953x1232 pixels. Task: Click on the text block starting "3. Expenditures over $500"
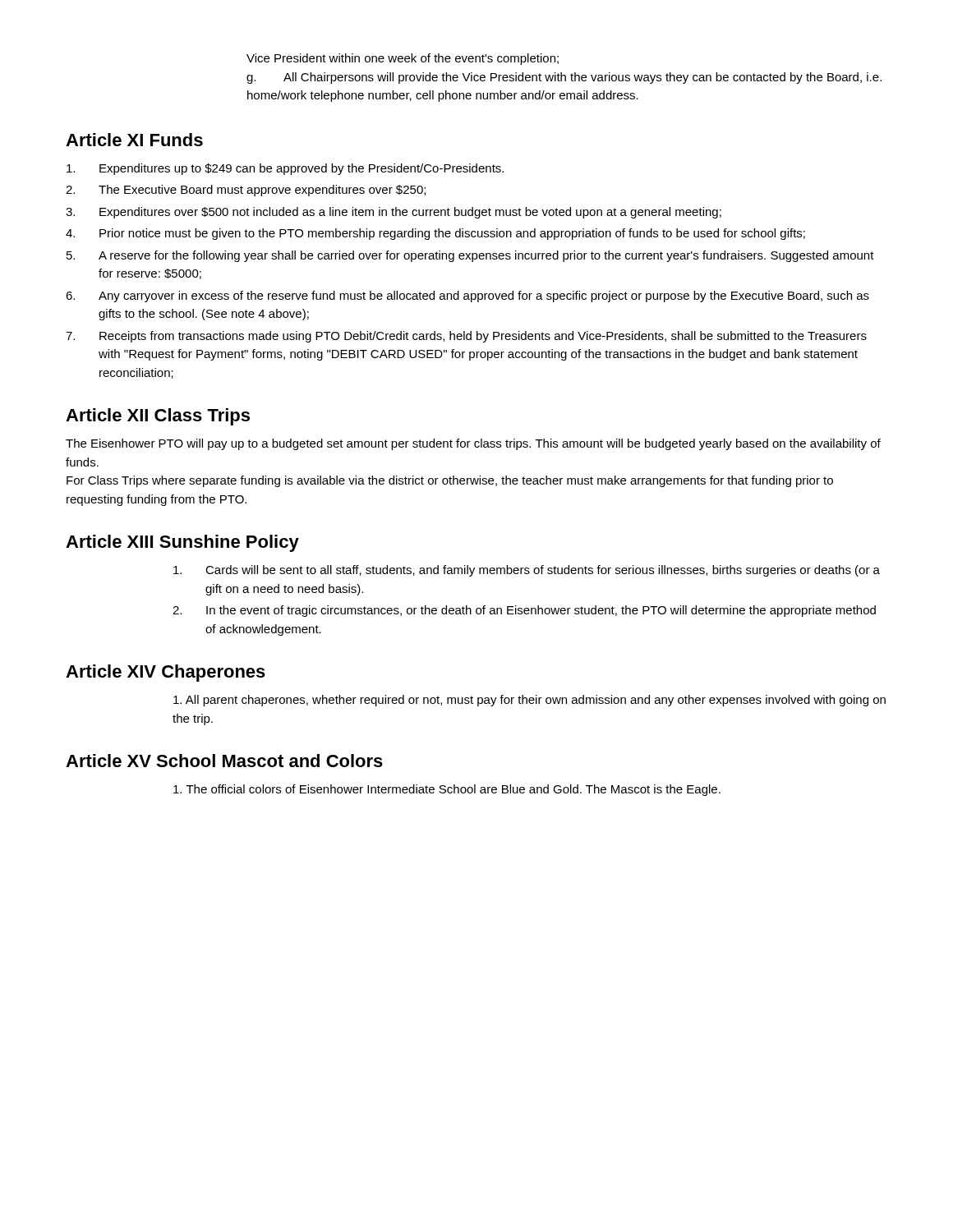(476, 212)
